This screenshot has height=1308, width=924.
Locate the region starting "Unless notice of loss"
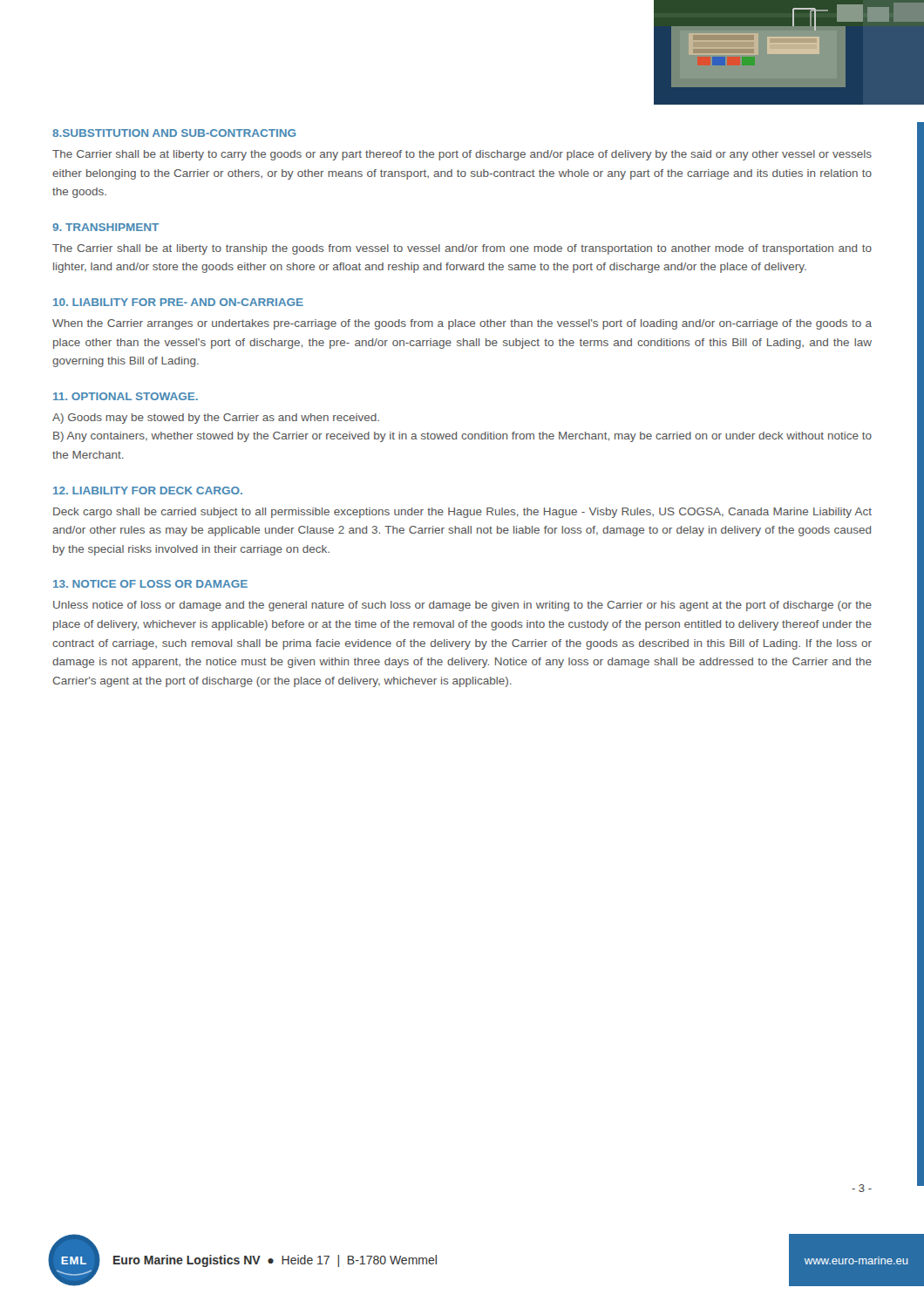click(462, 643)
